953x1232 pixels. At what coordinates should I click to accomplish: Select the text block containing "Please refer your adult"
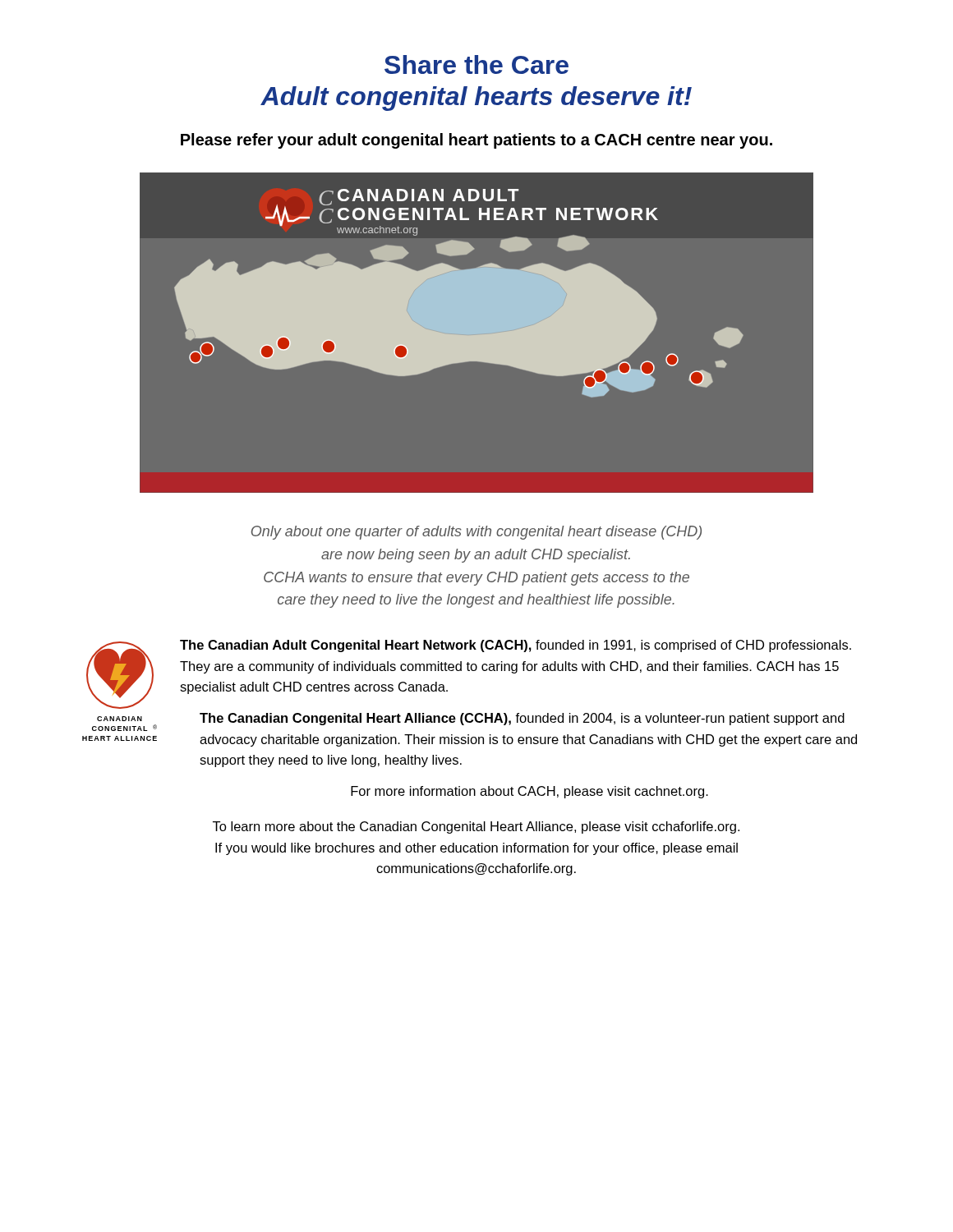coord(476,139)
